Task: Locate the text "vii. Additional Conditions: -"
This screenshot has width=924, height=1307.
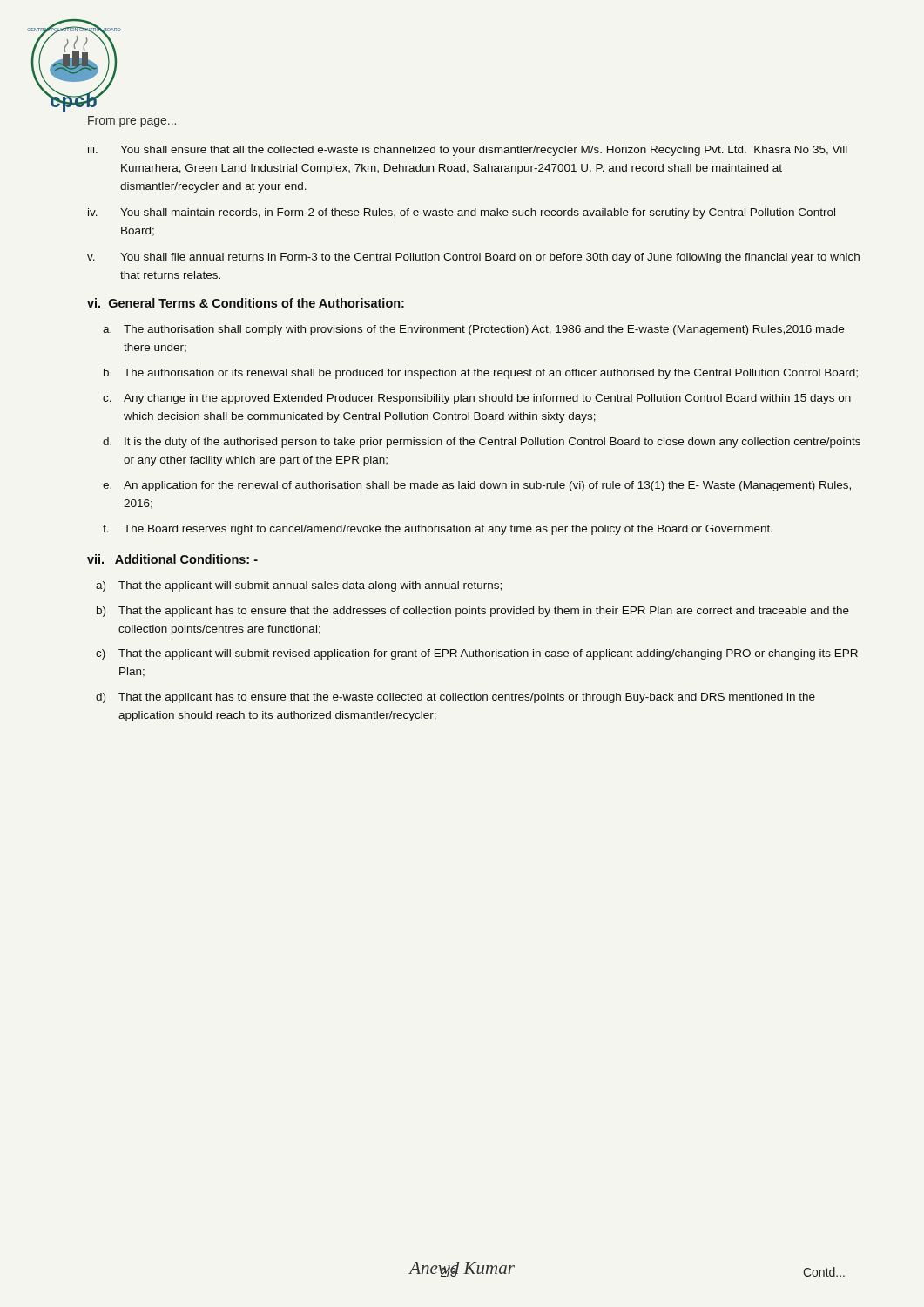Action: pyautogui.click(x=172, y=559)
